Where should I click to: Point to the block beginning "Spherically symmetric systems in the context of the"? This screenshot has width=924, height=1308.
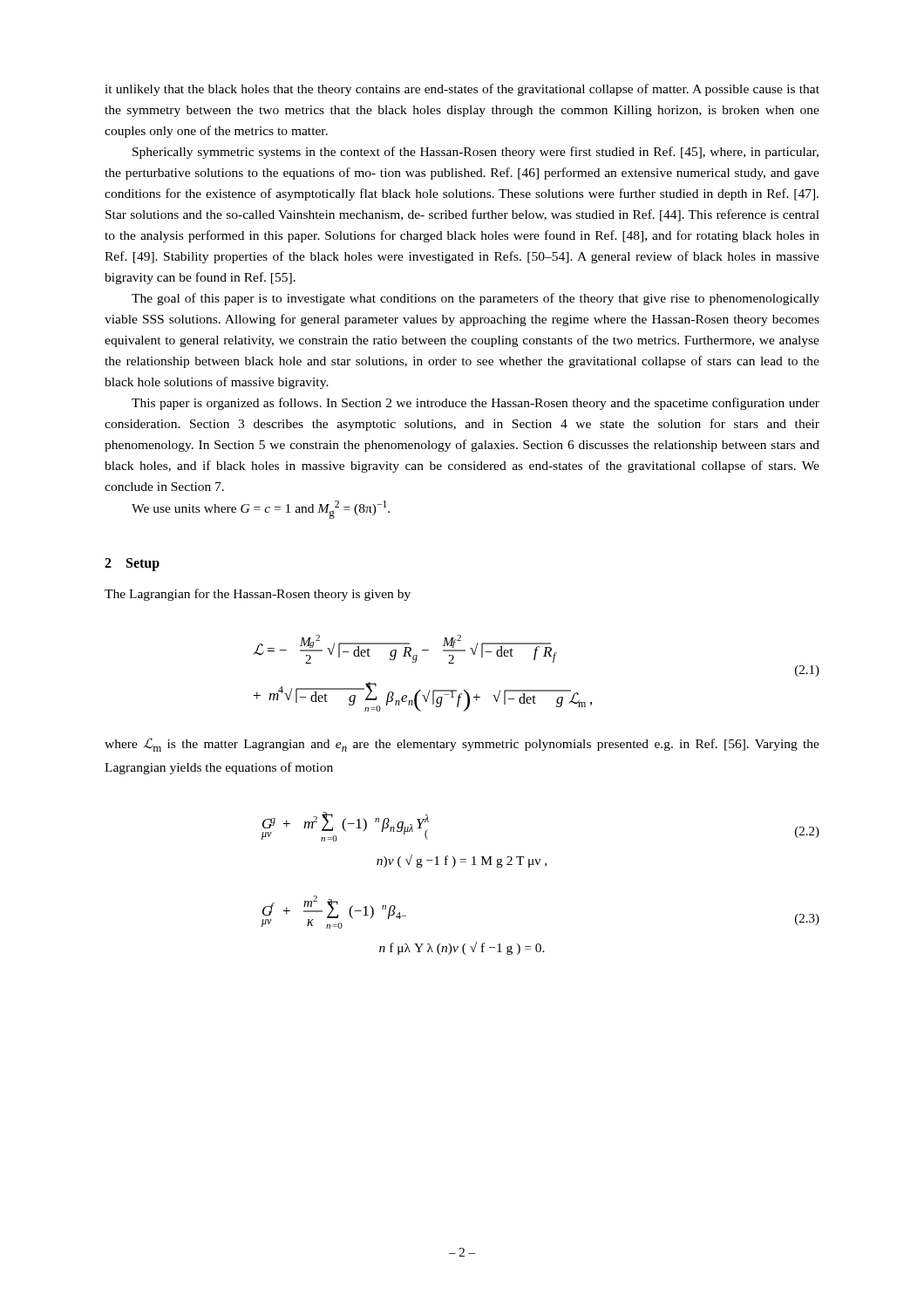tap(462, 214)
